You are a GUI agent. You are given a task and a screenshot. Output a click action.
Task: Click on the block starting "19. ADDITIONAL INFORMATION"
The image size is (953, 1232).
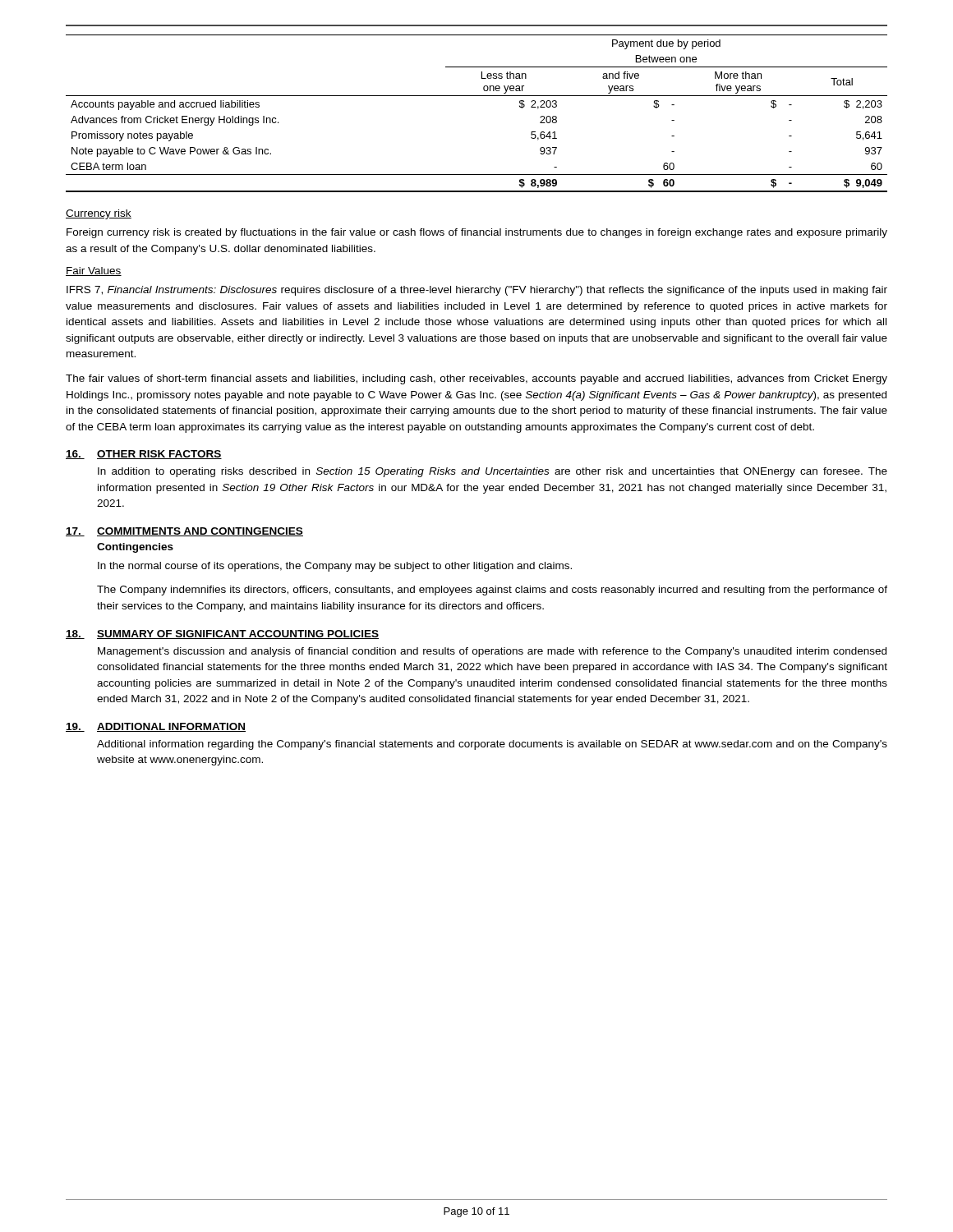pyautogui.click(x=156, y=726)
